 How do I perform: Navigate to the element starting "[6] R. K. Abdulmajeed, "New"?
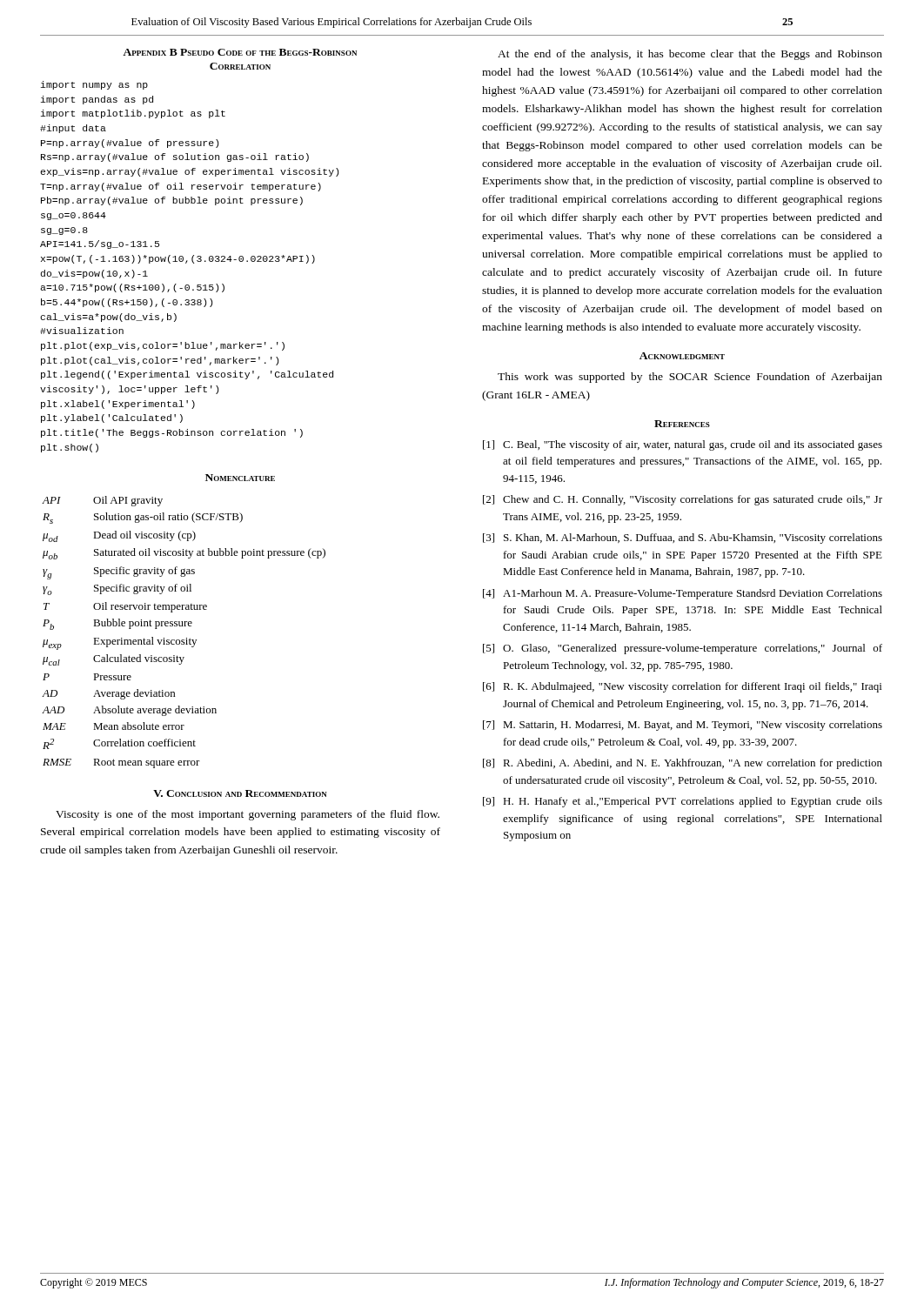click(x=682, y=695)
